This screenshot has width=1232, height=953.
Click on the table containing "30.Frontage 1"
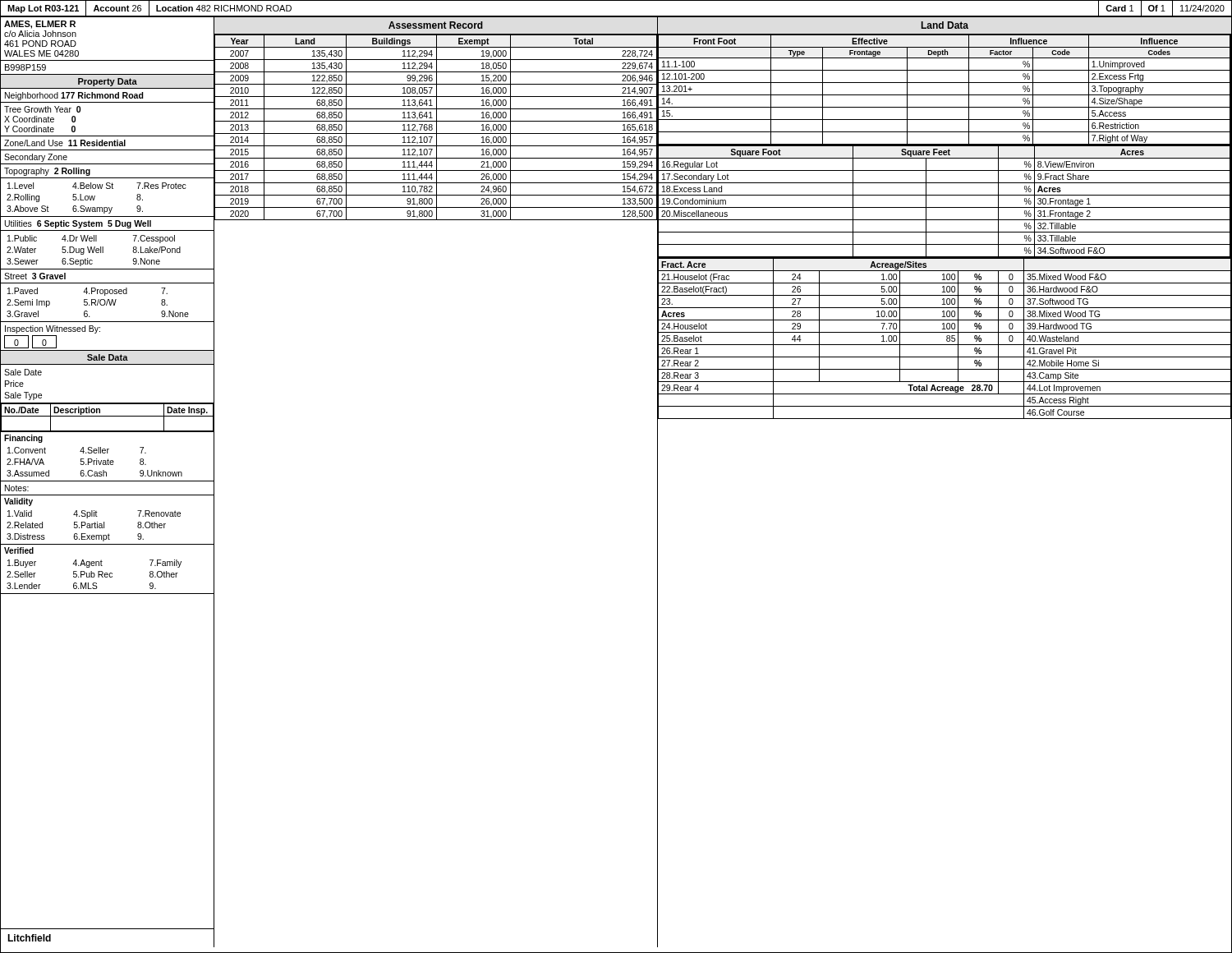click(x=945, y=201)
